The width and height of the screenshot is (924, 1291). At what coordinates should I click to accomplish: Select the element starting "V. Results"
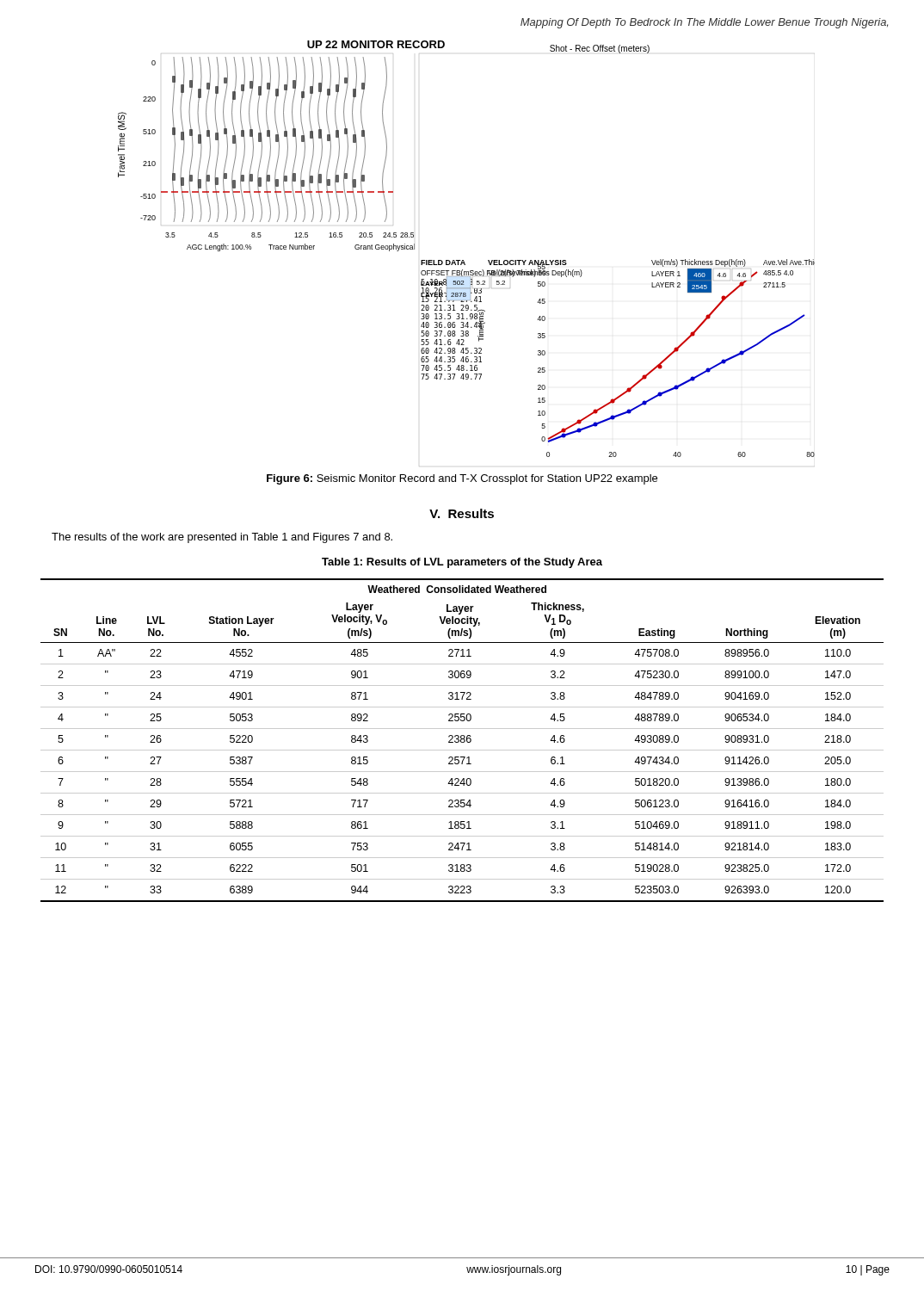462,513
